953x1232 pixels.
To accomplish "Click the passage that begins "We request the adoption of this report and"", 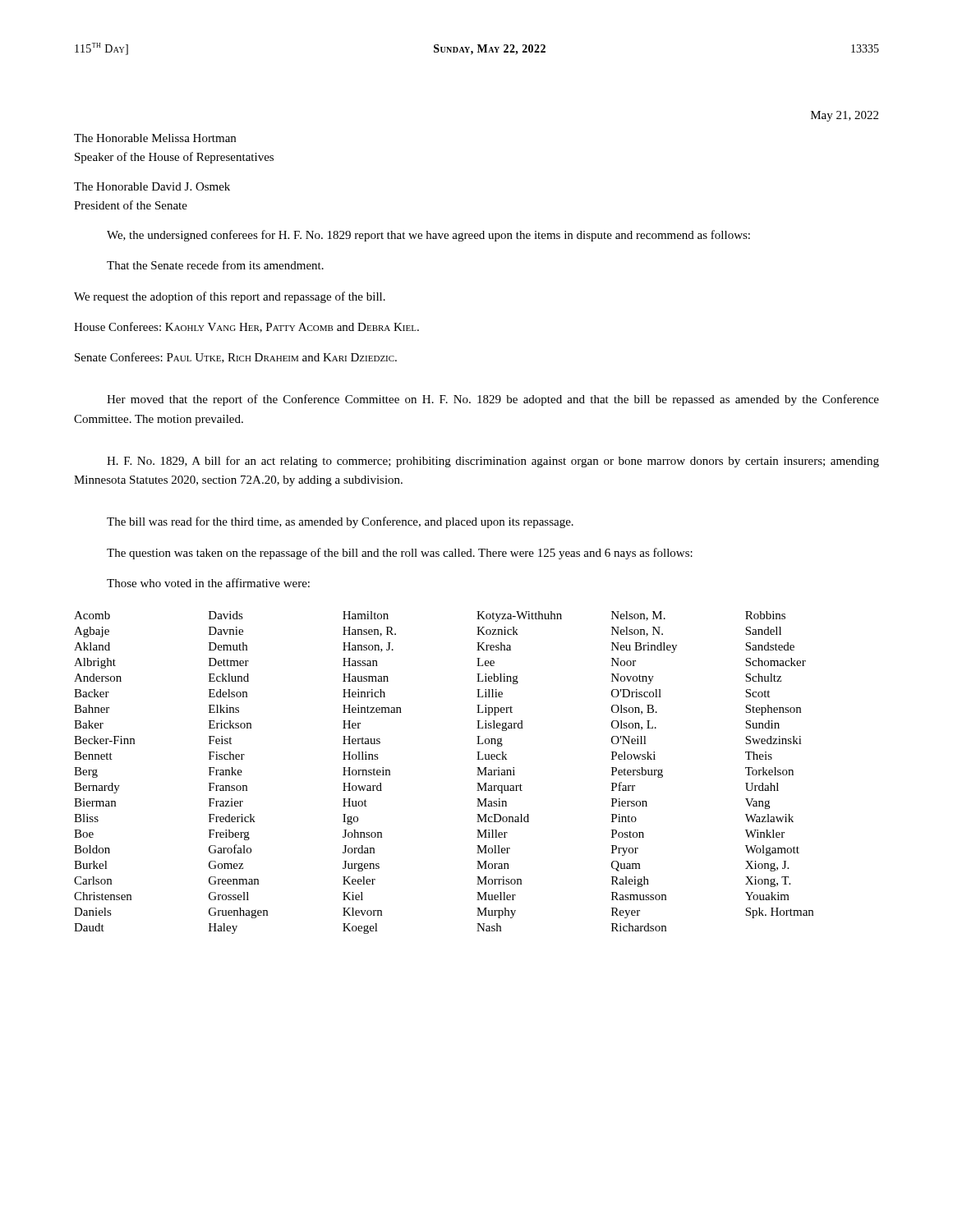I will [x=230, y=296].
